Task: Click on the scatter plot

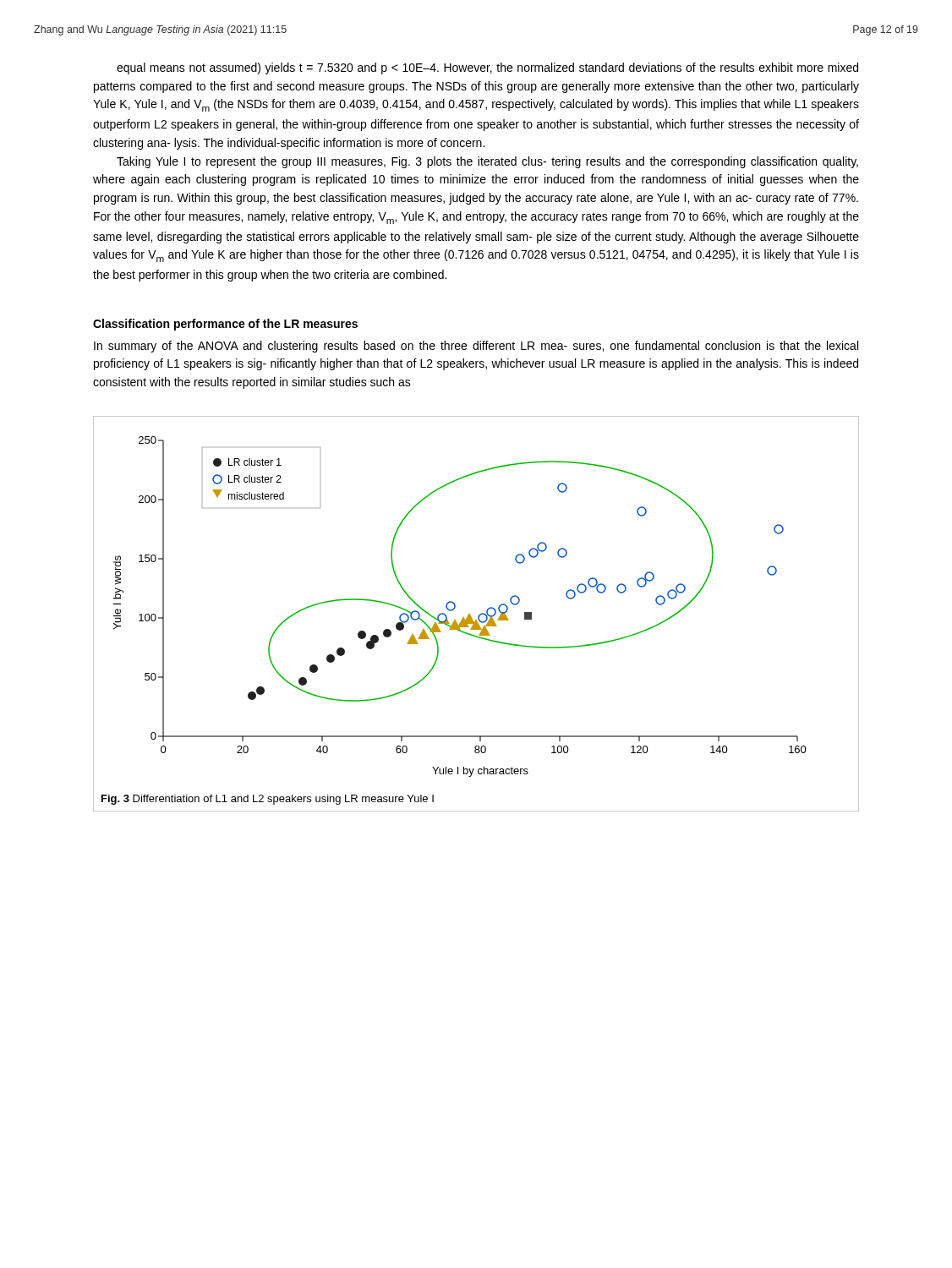Action: tap(476, 613)
